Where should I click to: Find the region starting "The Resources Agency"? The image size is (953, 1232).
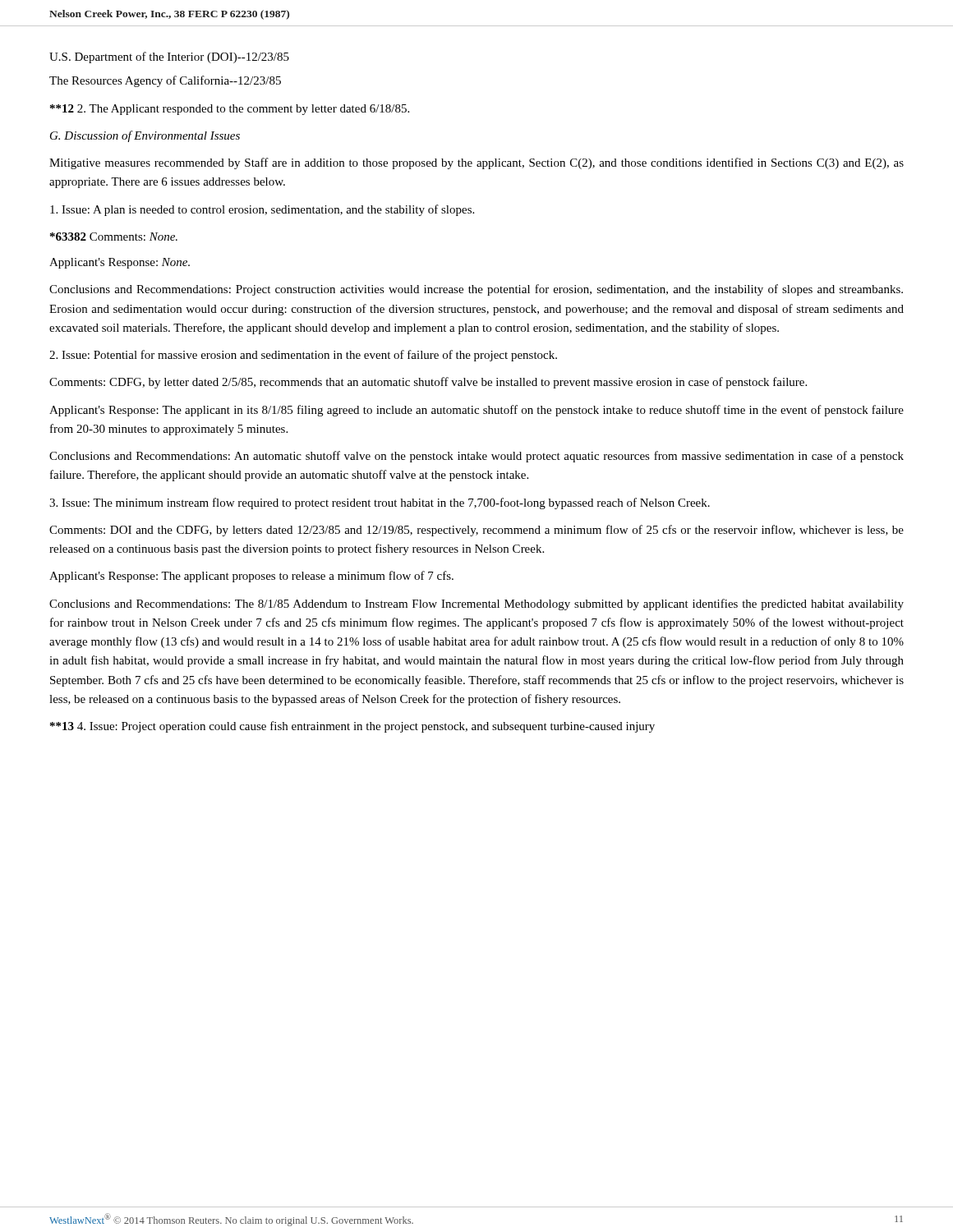(x=165, y=81)
